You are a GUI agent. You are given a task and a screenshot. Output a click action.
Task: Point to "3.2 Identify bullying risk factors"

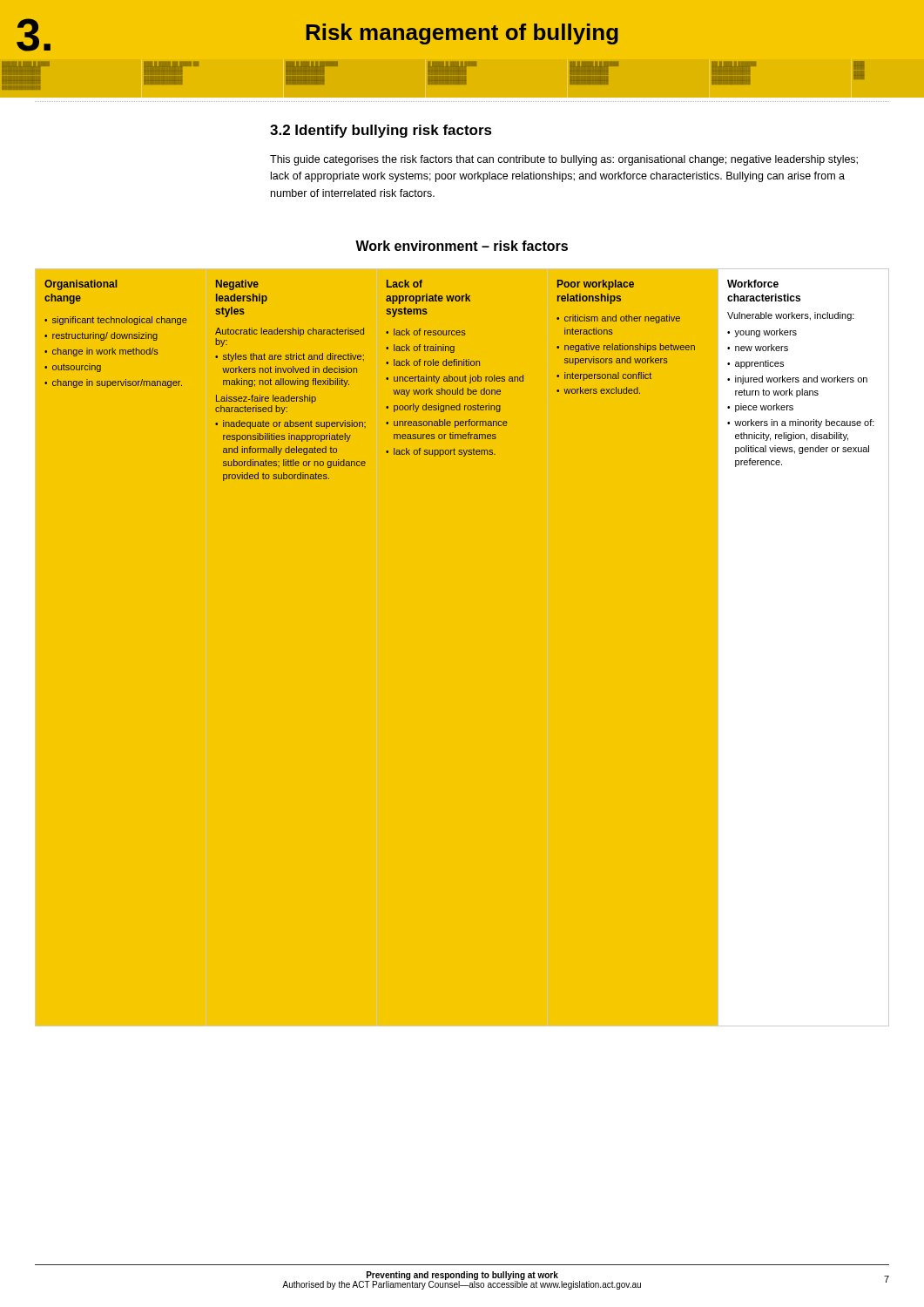coord(381,130)
